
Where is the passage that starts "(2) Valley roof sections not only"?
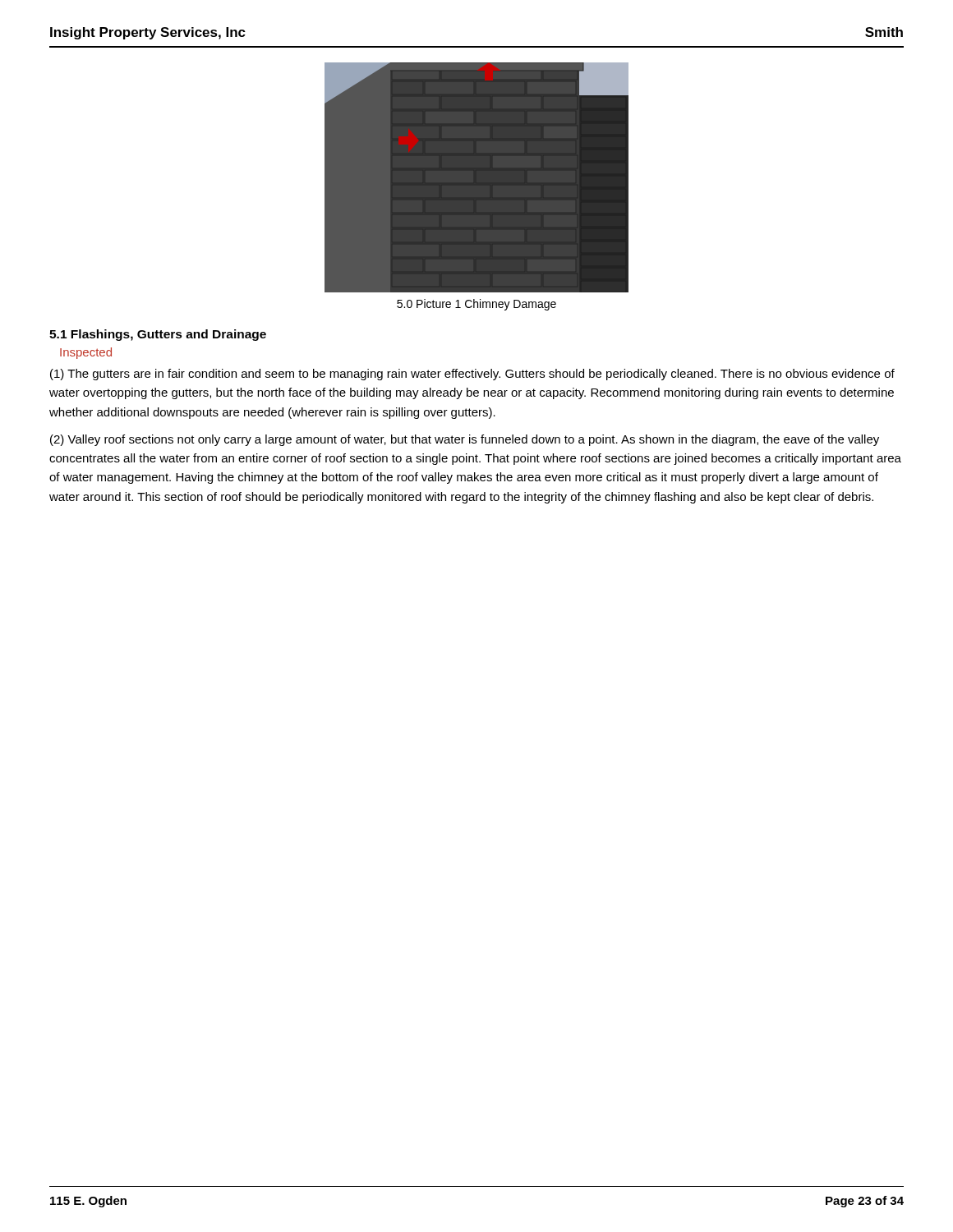point(475,467)
